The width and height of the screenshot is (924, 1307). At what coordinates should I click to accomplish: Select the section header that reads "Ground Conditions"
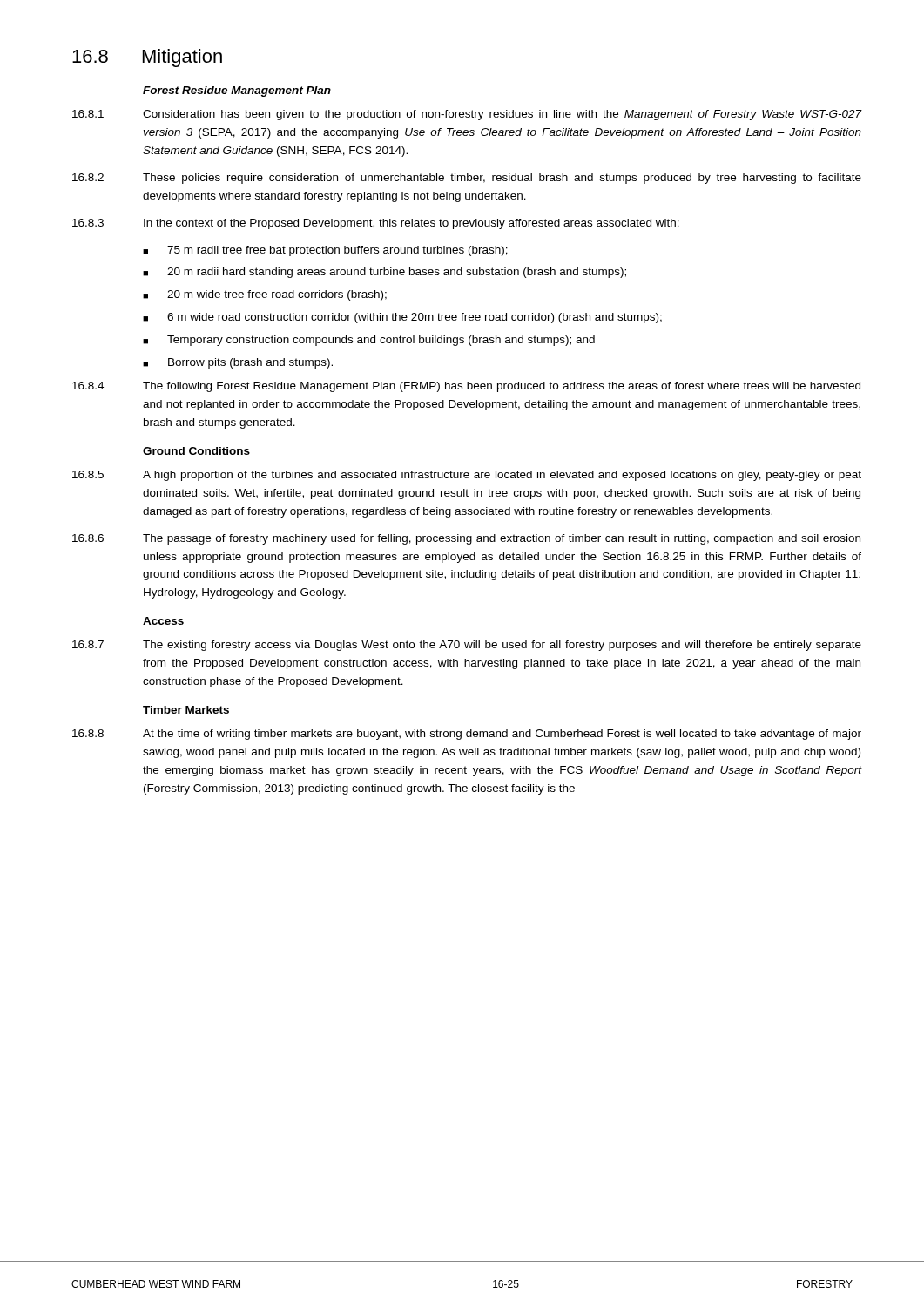click(x=196, y=451)
